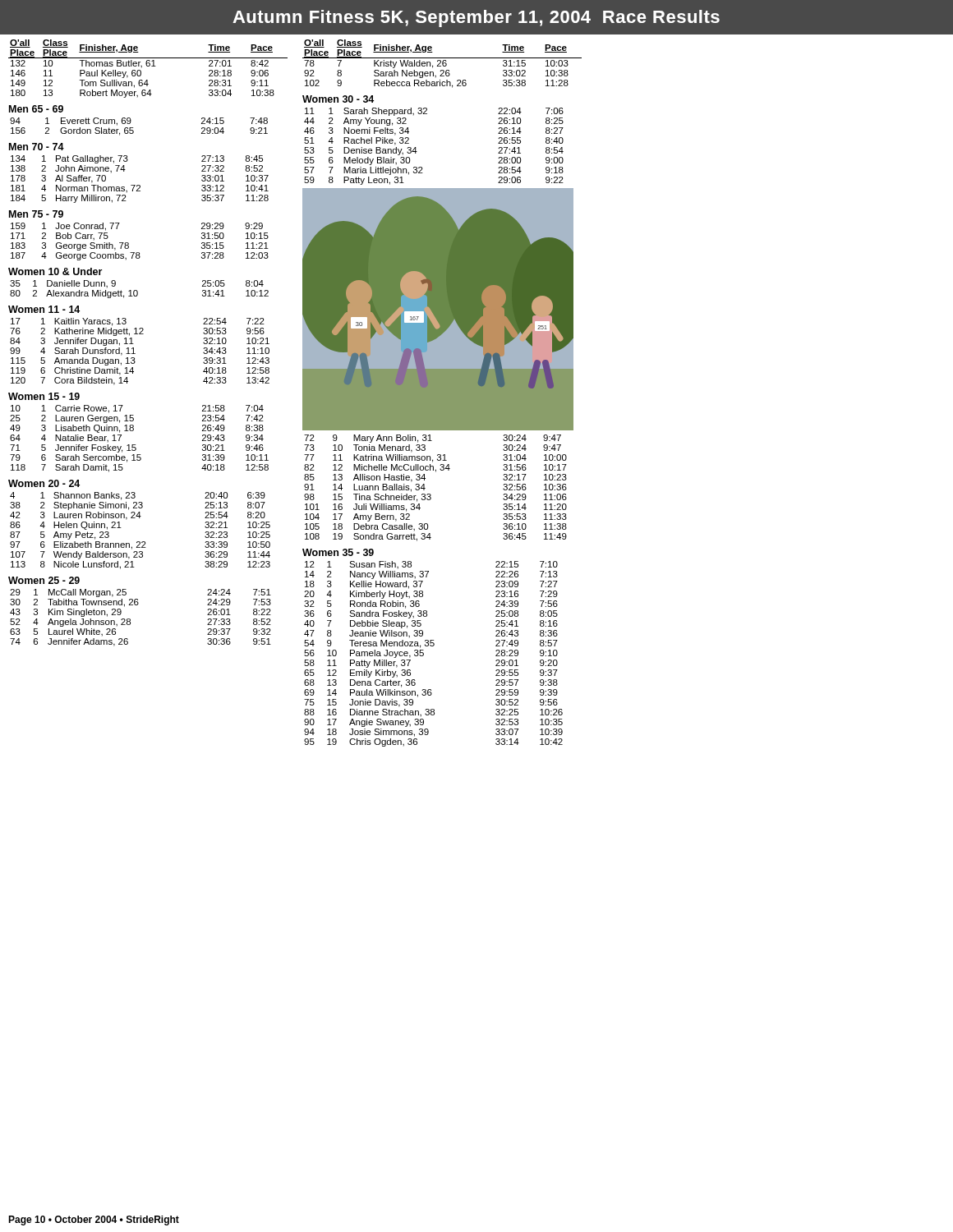Locate the section header containing "Women 25 - 29"
Screen dimensions: 1232x953
click(44, 581)
